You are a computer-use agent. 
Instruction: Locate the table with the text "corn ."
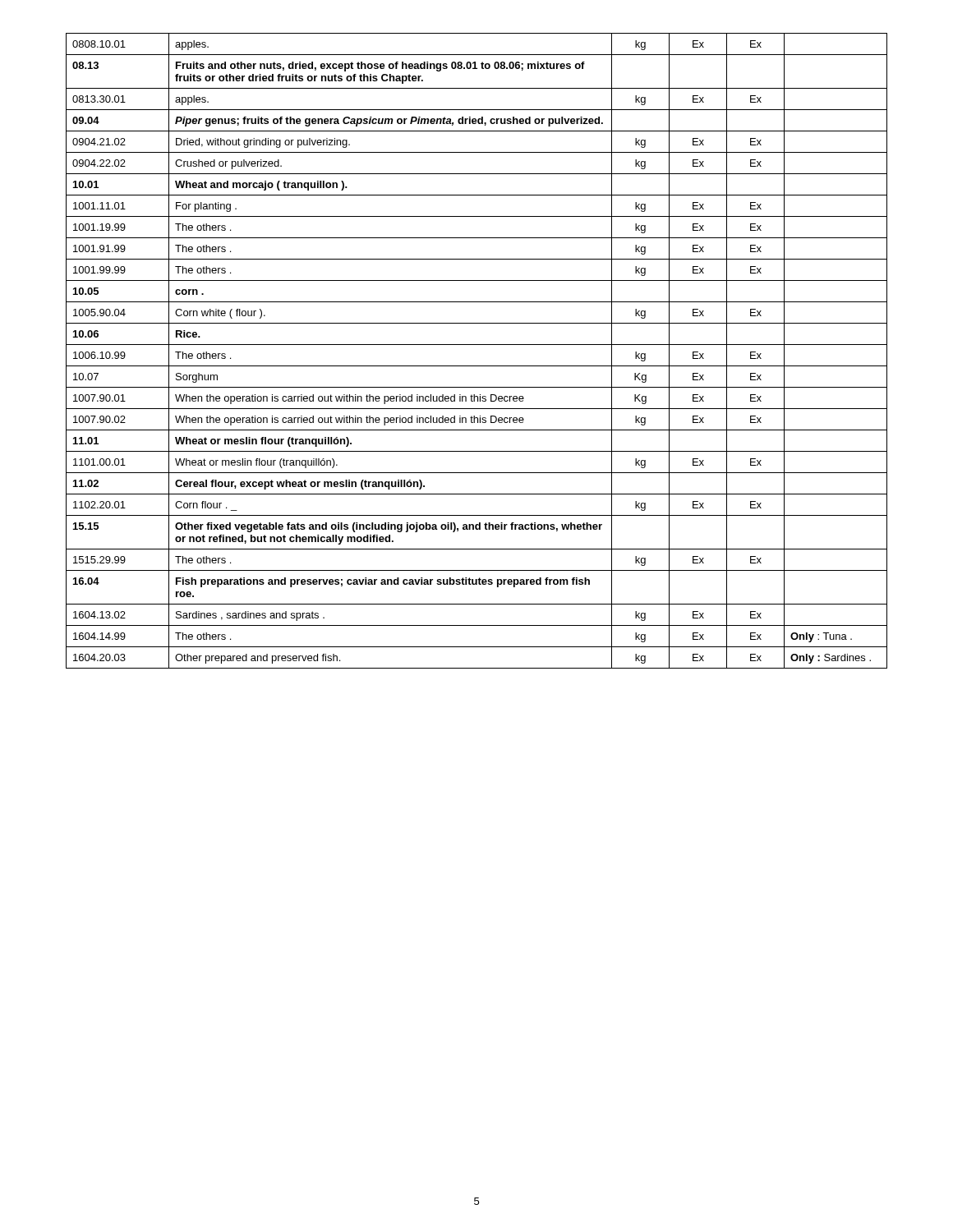point(476,351)
